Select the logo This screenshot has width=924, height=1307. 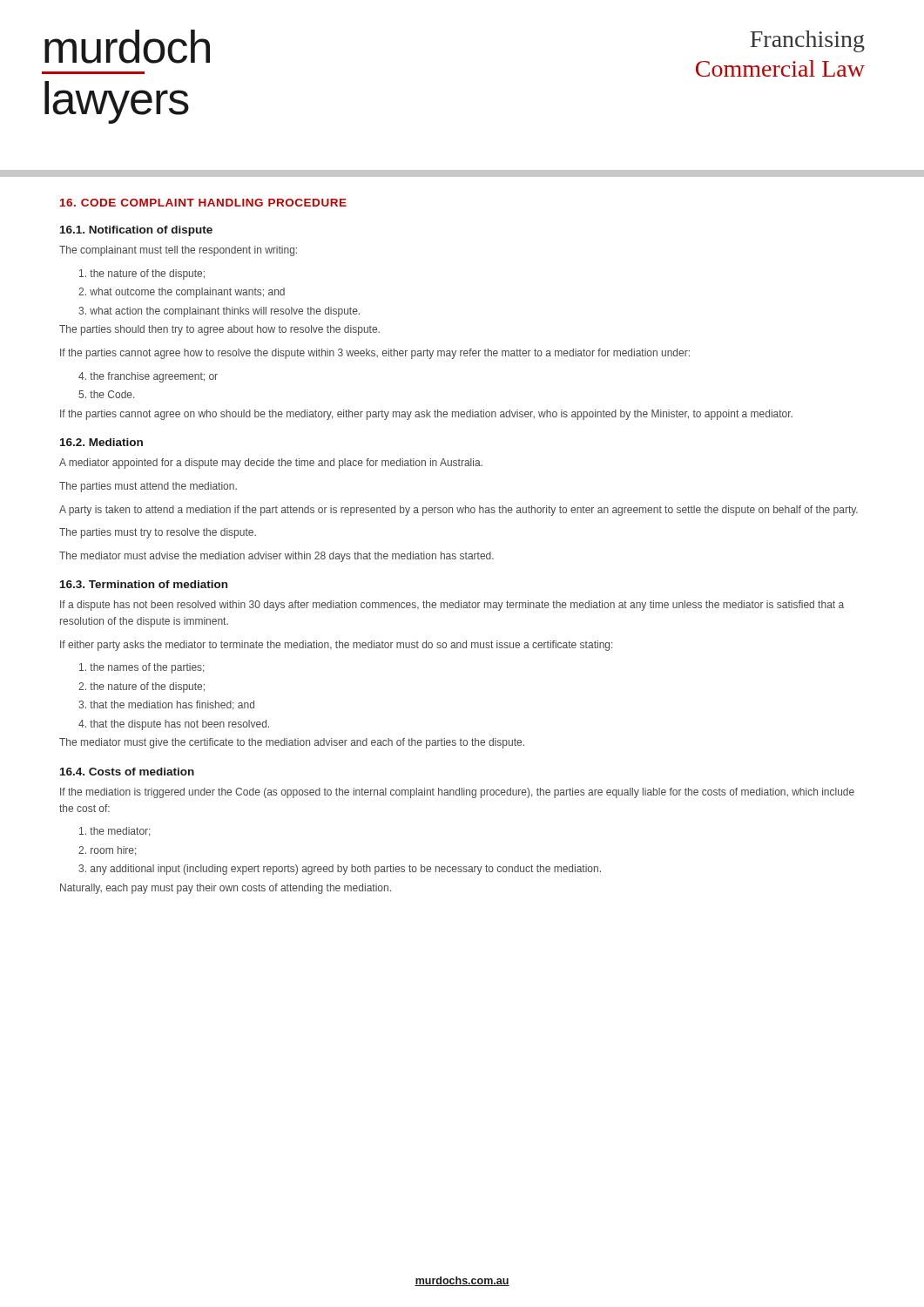pyautogui.click(x=127, y=73)
